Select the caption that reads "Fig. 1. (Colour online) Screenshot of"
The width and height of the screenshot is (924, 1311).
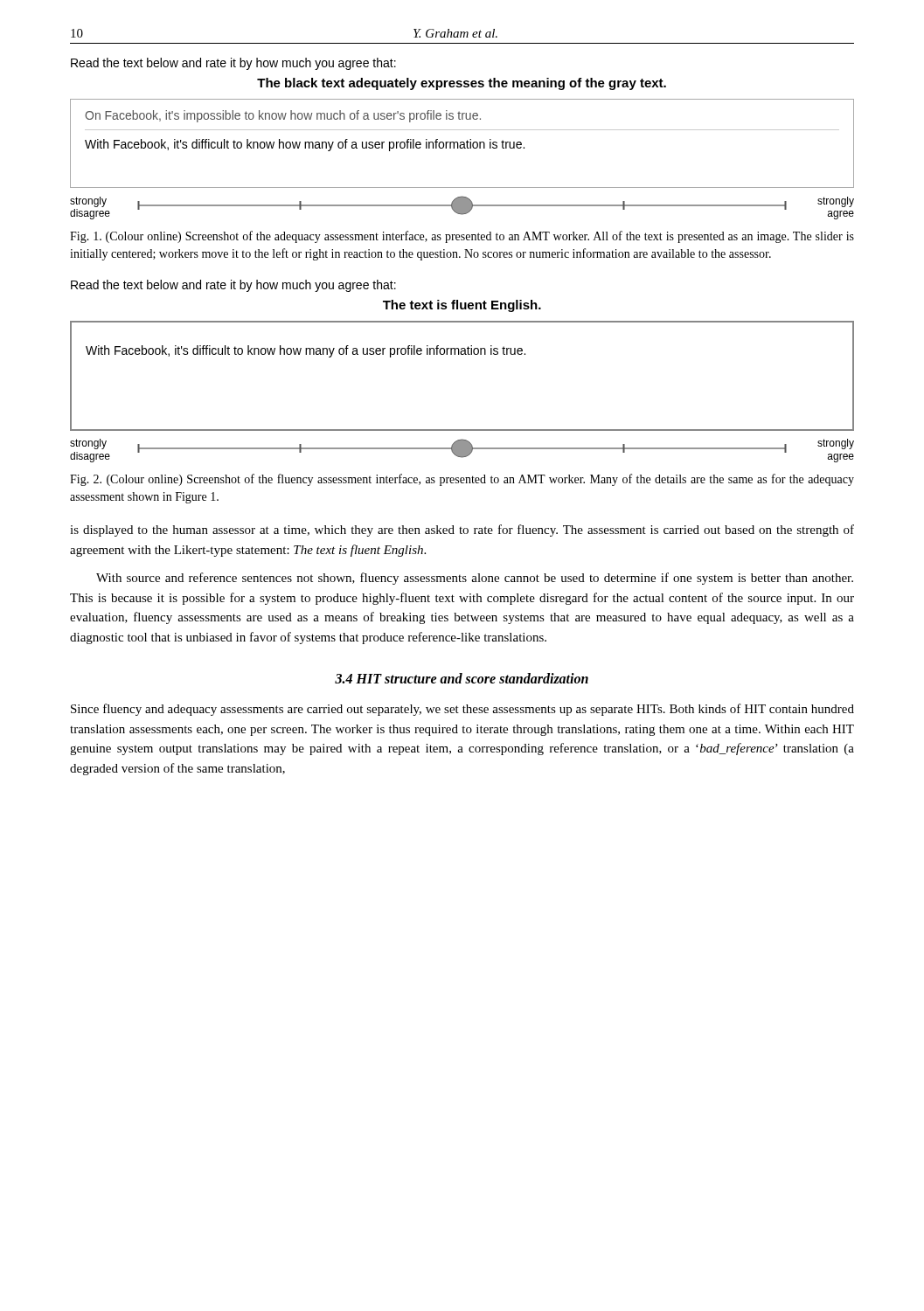coord(462,245)
